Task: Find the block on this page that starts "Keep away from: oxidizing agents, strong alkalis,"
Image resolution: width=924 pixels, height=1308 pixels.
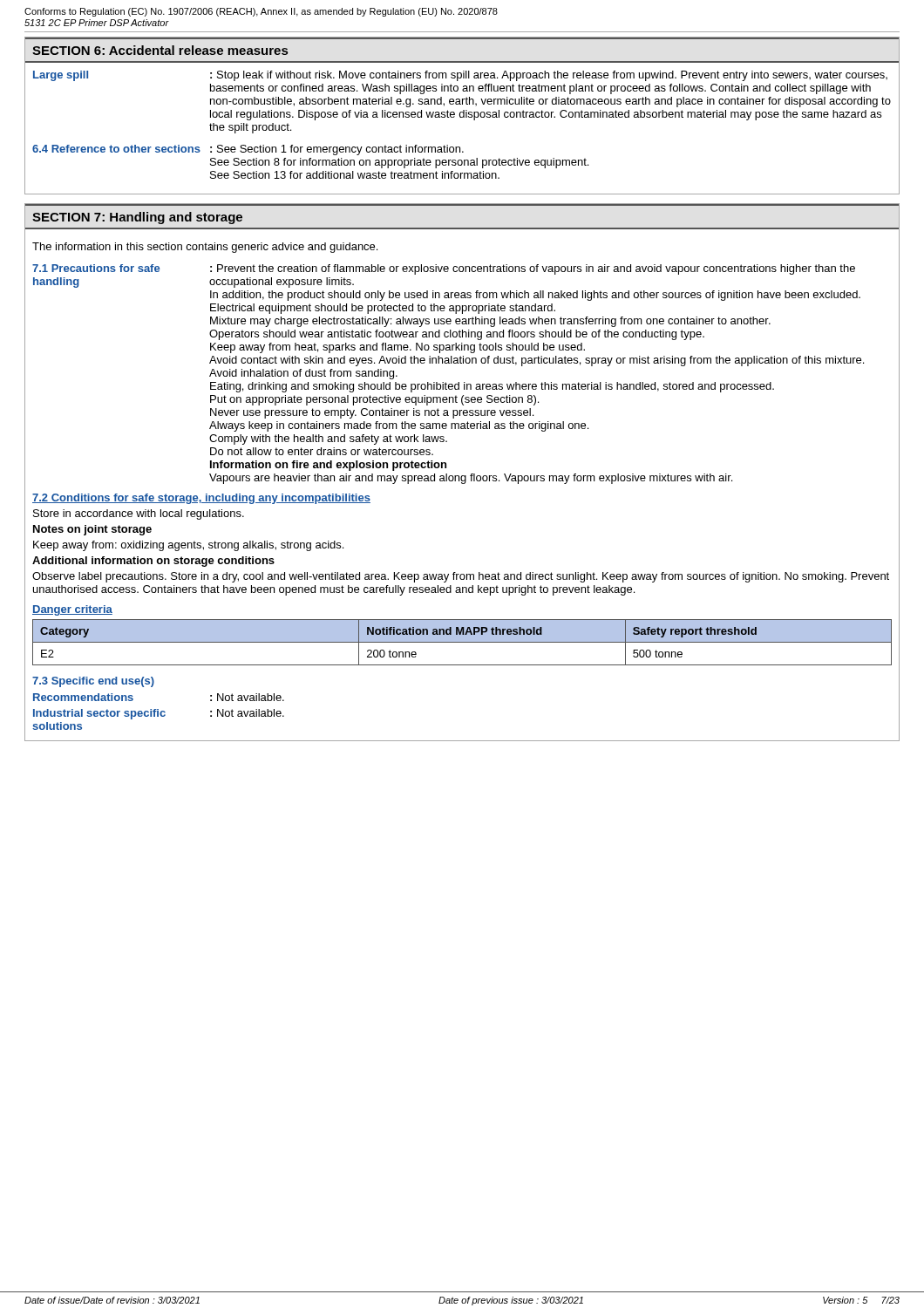Action: (x=188, y=545)
